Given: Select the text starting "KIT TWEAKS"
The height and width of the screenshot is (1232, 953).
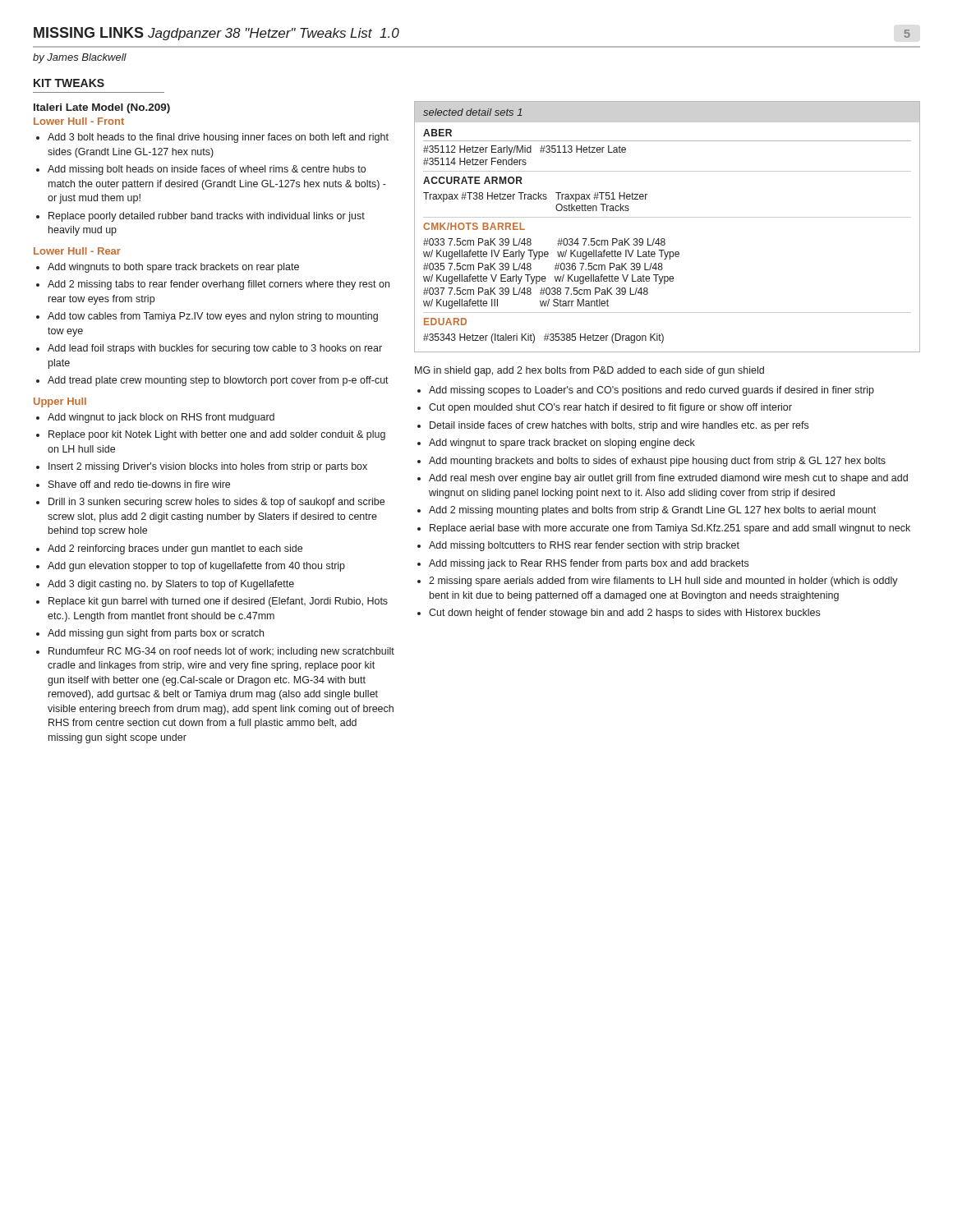Looking at the screenshot, I should pyautogui.click(x=69, y=83).
